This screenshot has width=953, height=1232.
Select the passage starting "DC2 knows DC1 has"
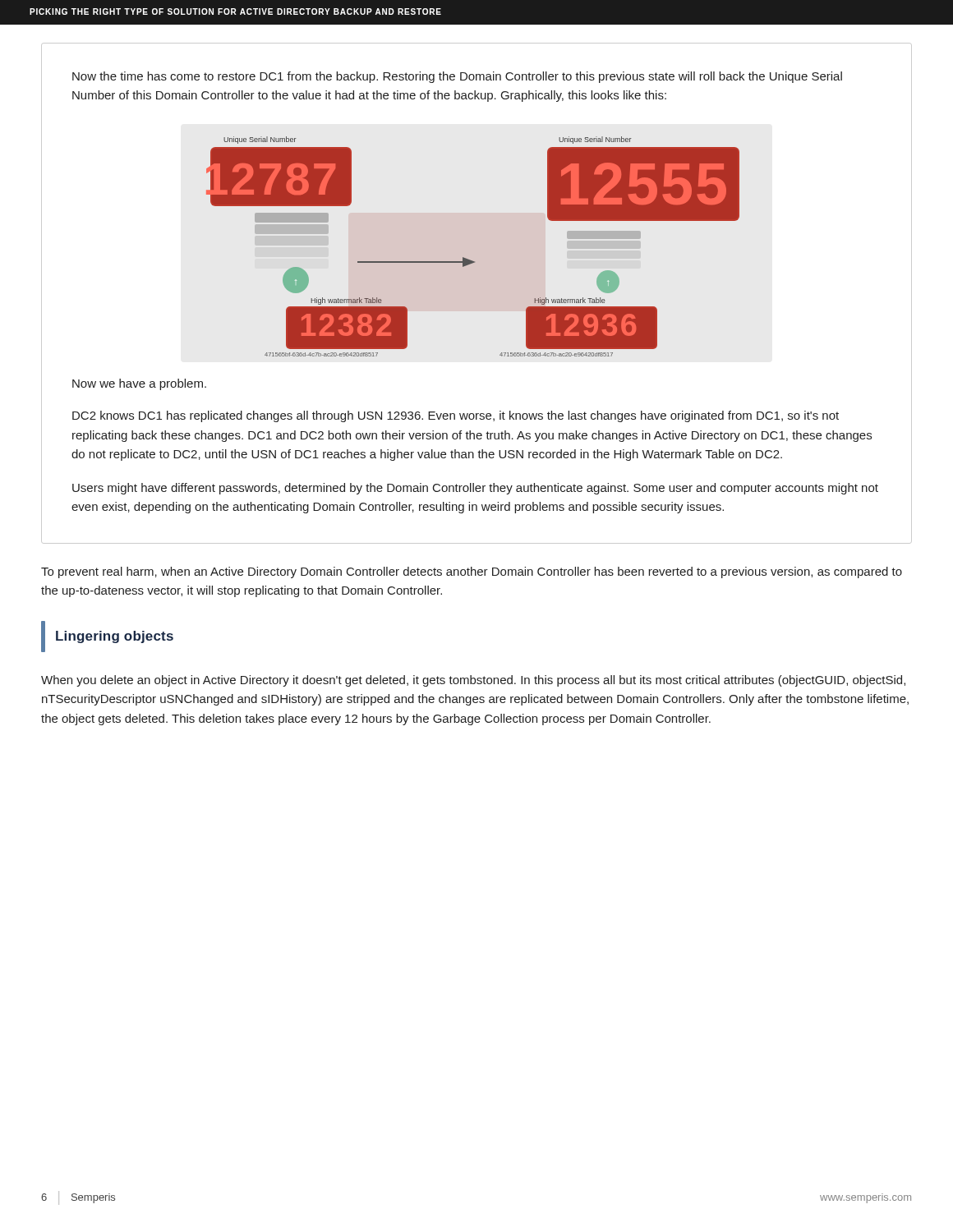472,434
